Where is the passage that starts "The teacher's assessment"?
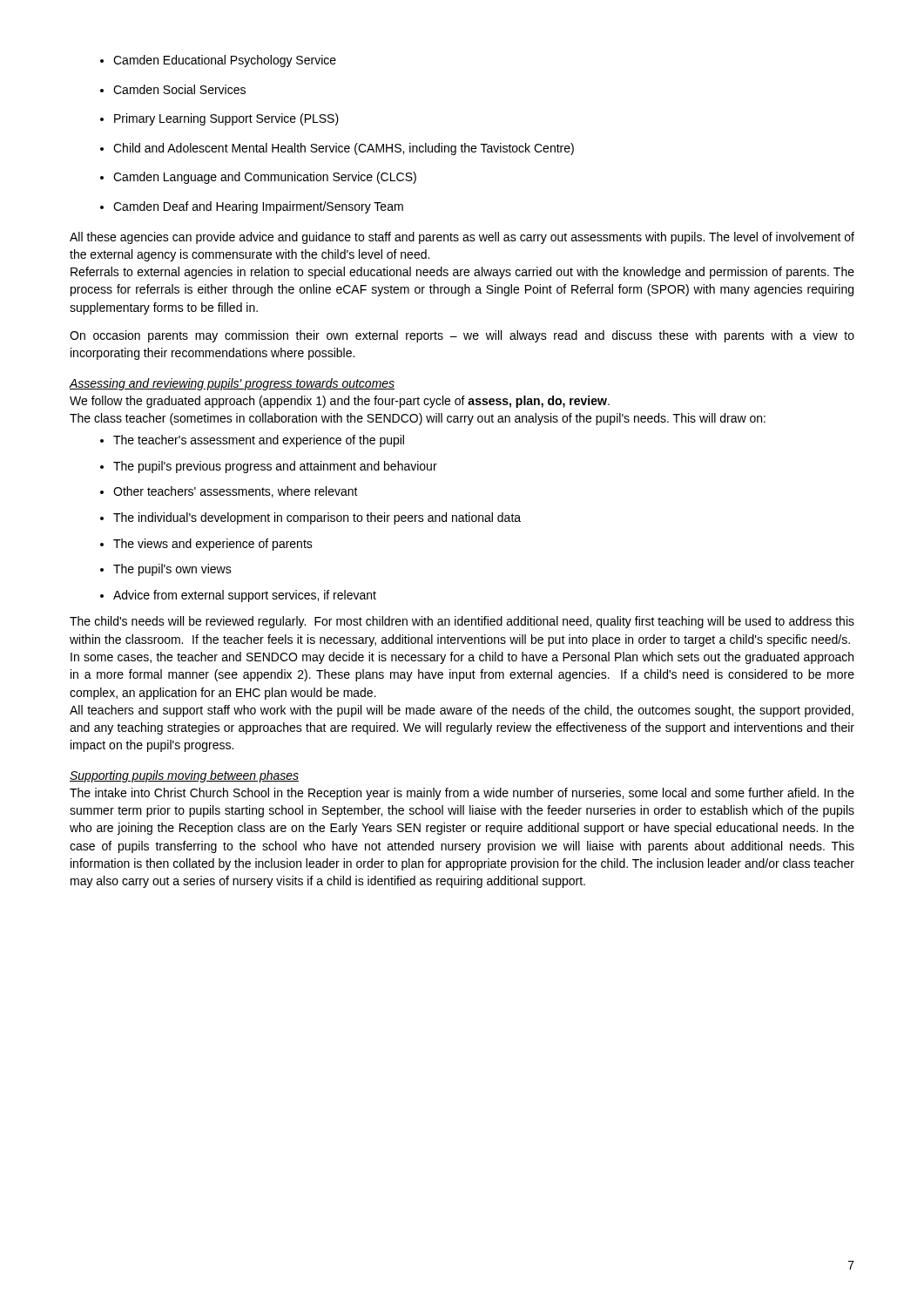The image size is (924, 1307). click(259, 440)
